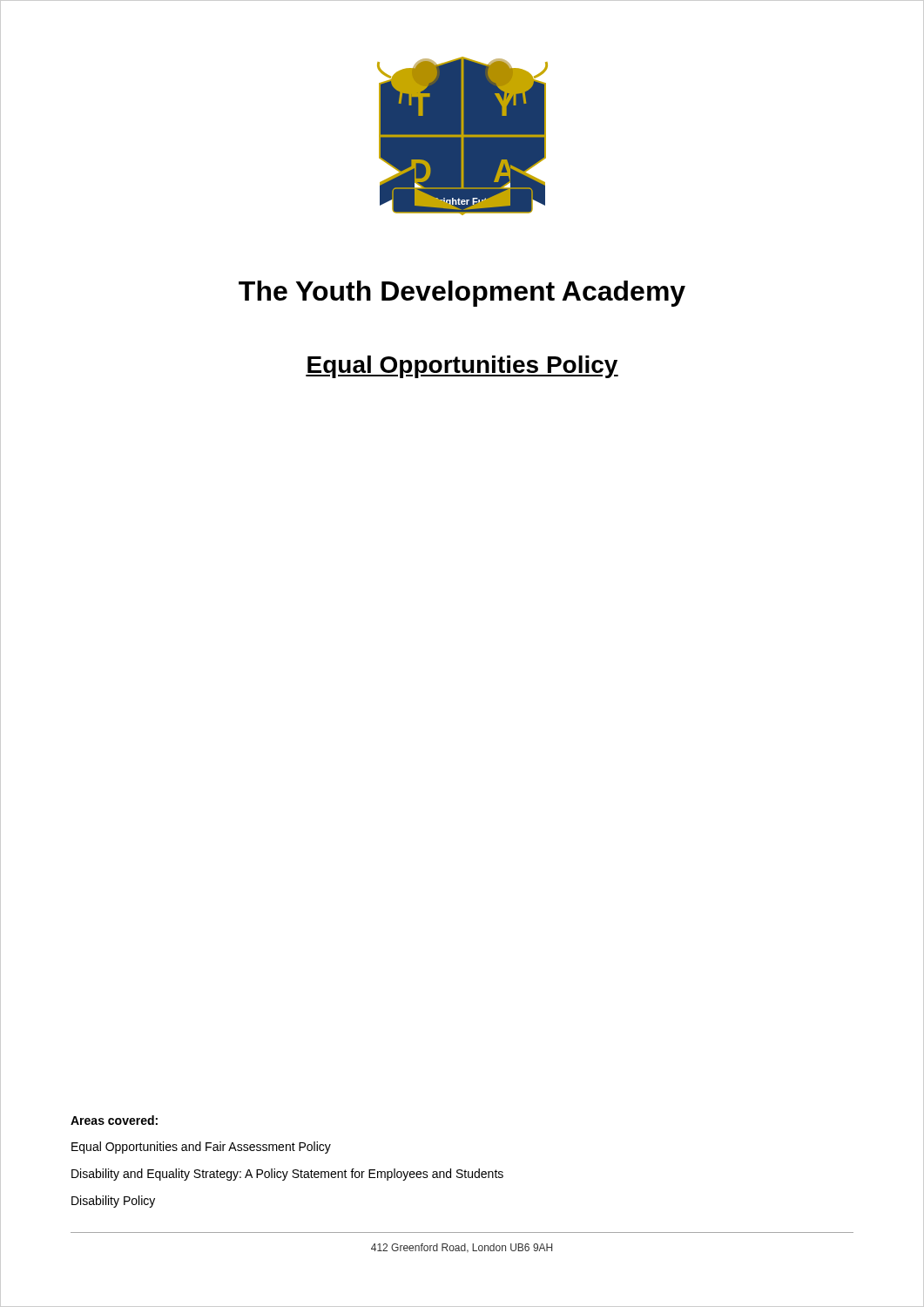This screenshot has height=1307, width=924.
Task: Locate the list item with the text "Disability Policy"
Action: point(113,1201)
